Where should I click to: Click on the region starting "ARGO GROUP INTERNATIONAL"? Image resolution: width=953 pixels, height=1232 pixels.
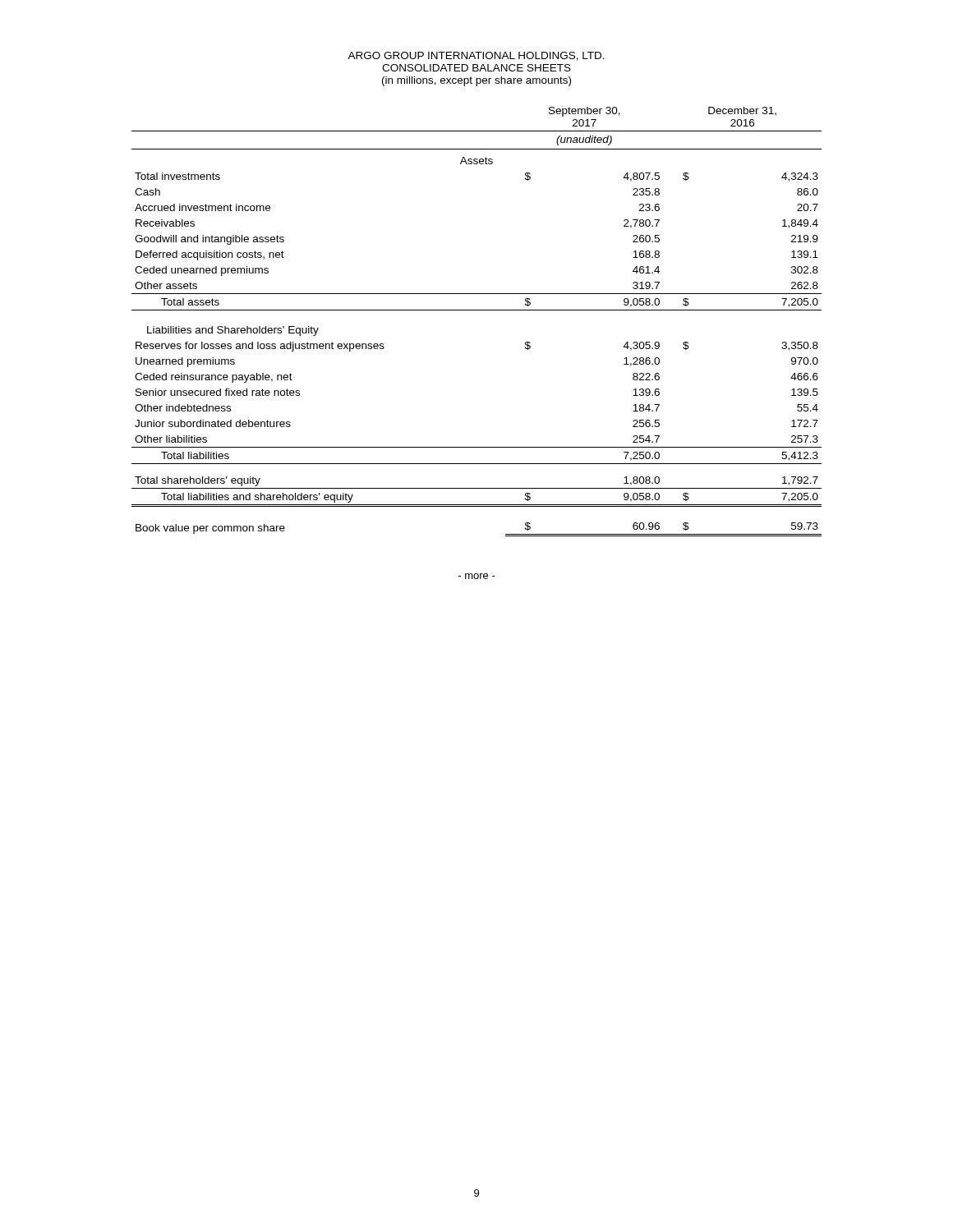(476, 68)
